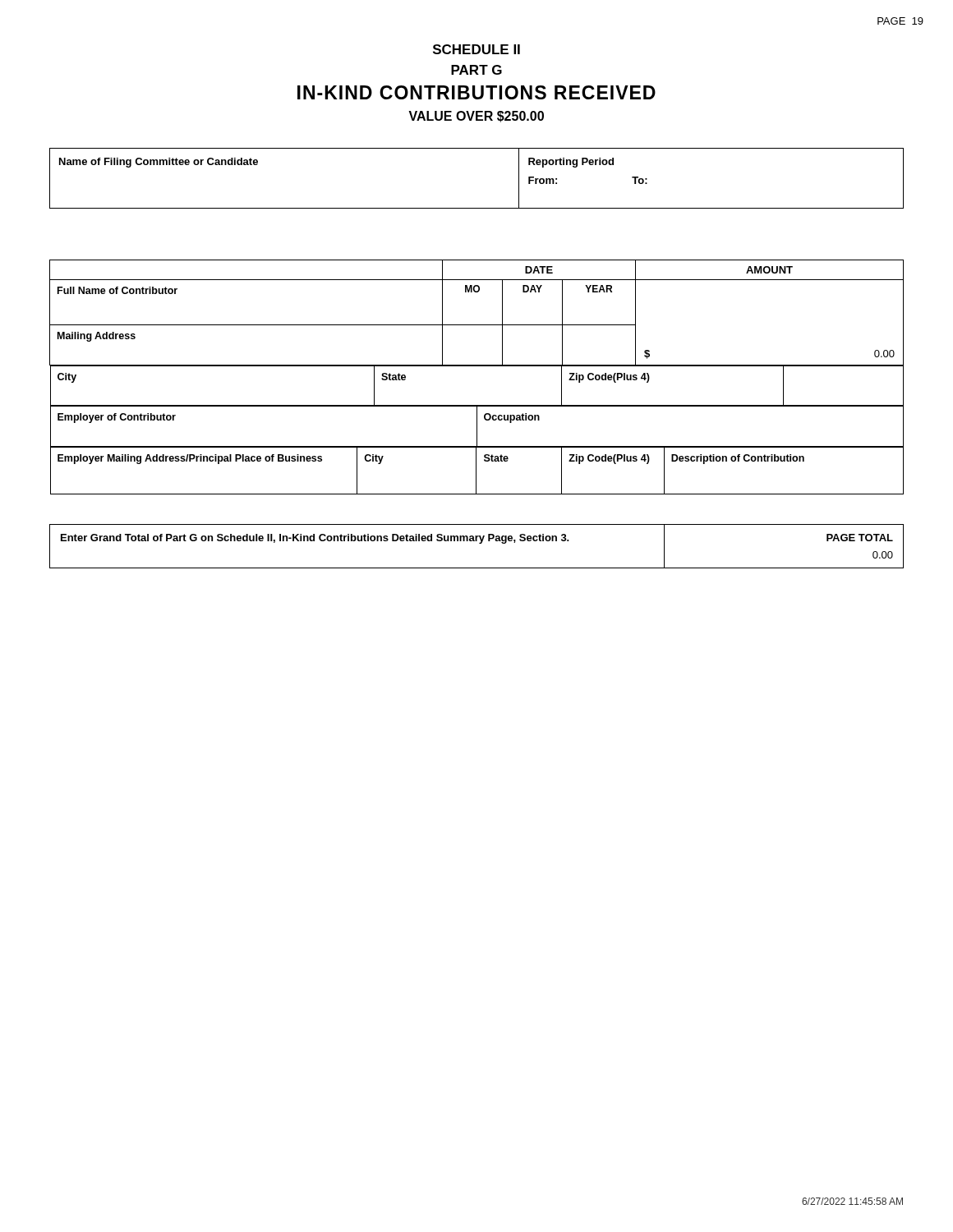
Task: Select the table that reads "Name of Filing Committee or"
Action: pos(476,178)
